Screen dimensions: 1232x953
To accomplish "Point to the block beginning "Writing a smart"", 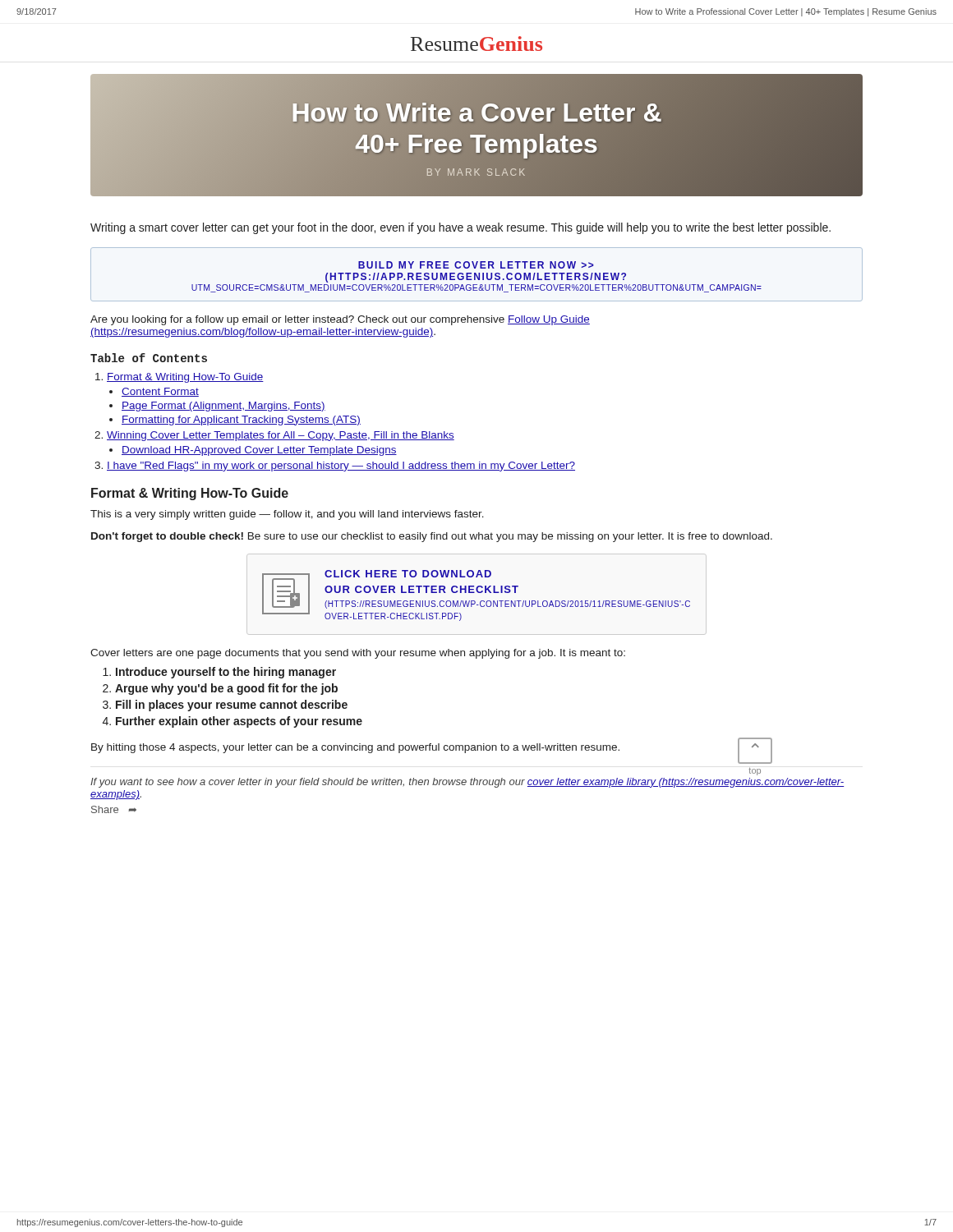I will tap(476, 227).
